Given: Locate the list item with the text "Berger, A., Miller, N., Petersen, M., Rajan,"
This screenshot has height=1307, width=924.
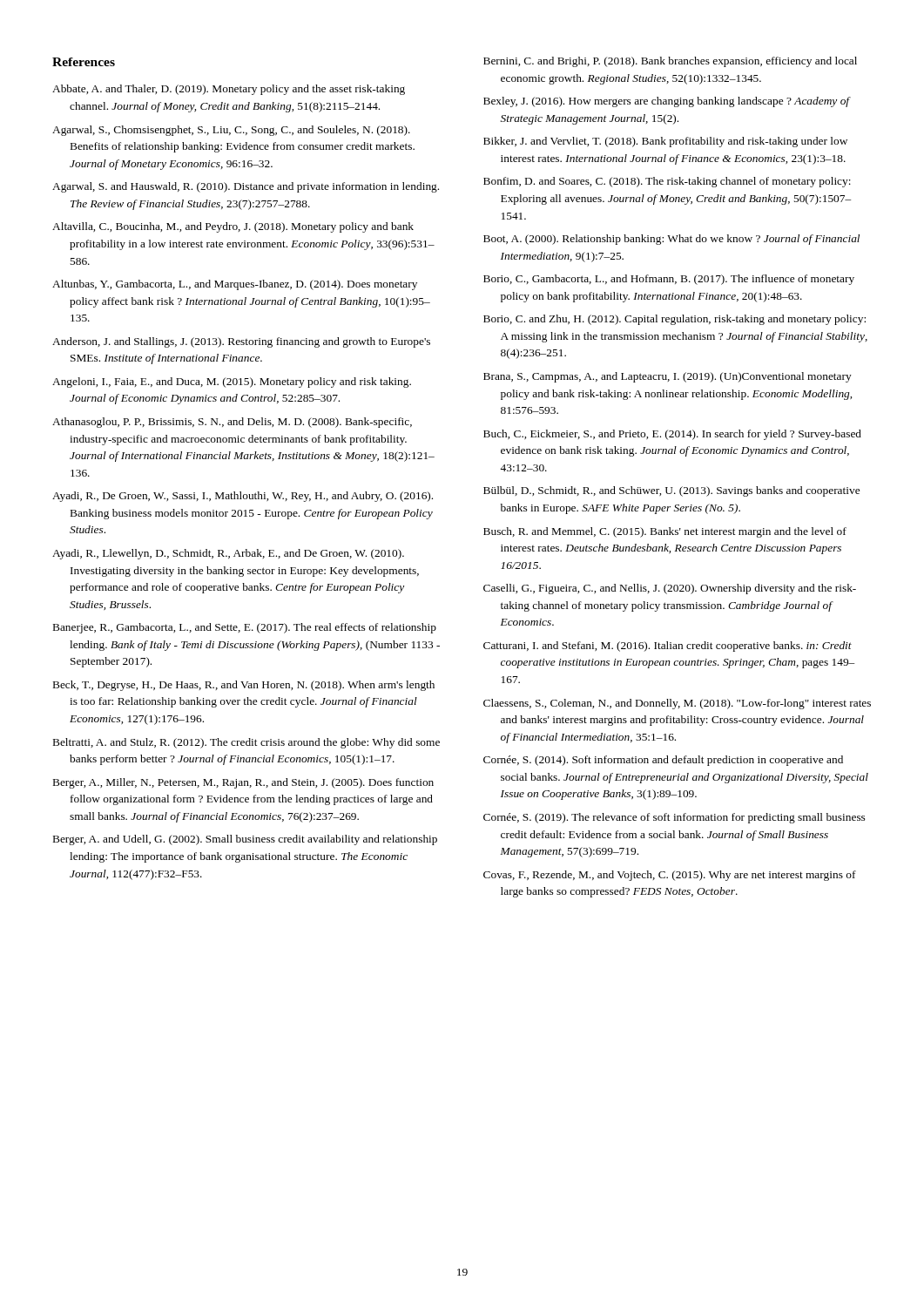Looking at the screenshot, I should 243,799.
